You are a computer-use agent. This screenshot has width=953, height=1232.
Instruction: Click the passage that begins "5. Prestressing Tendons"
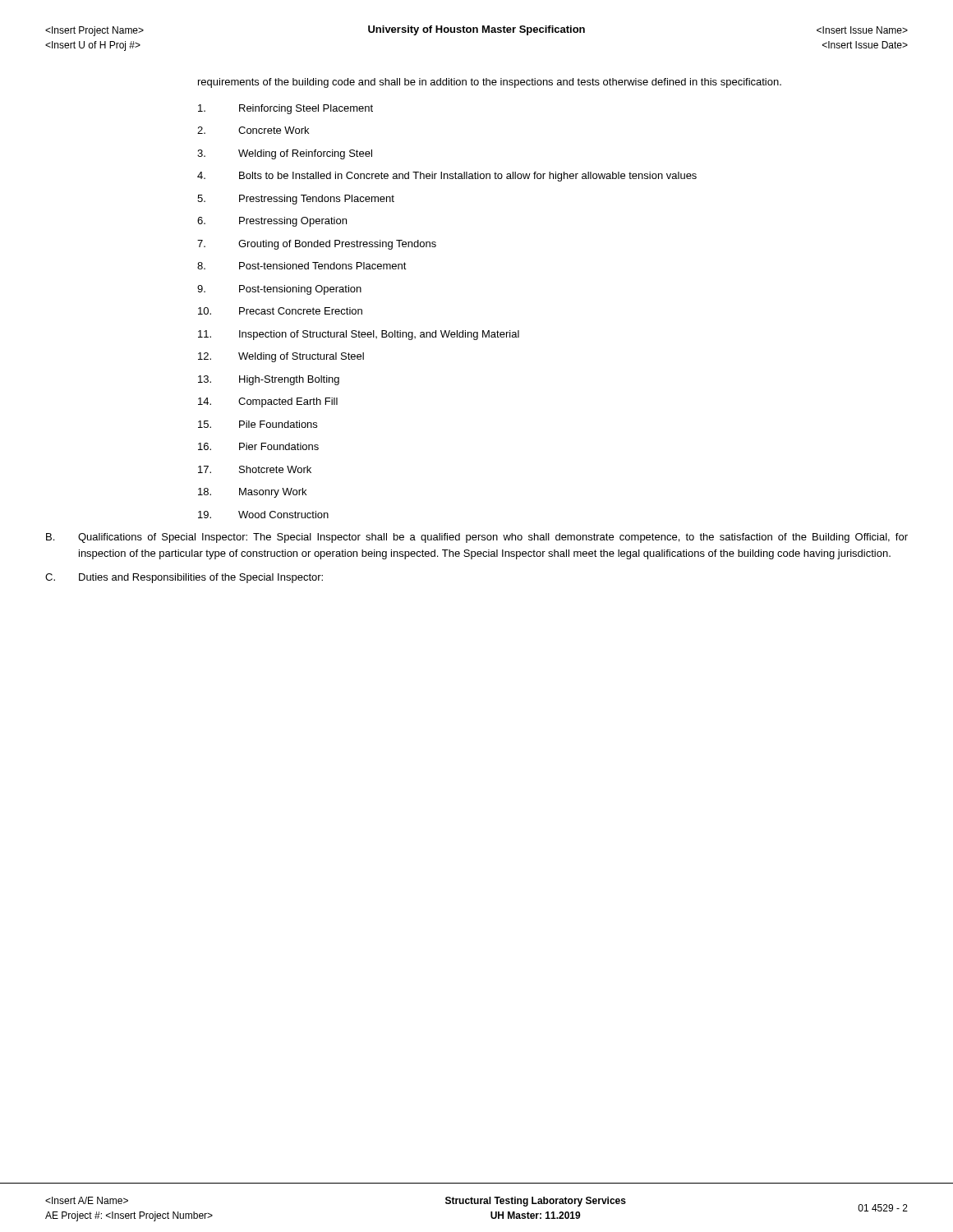(296, 200)
